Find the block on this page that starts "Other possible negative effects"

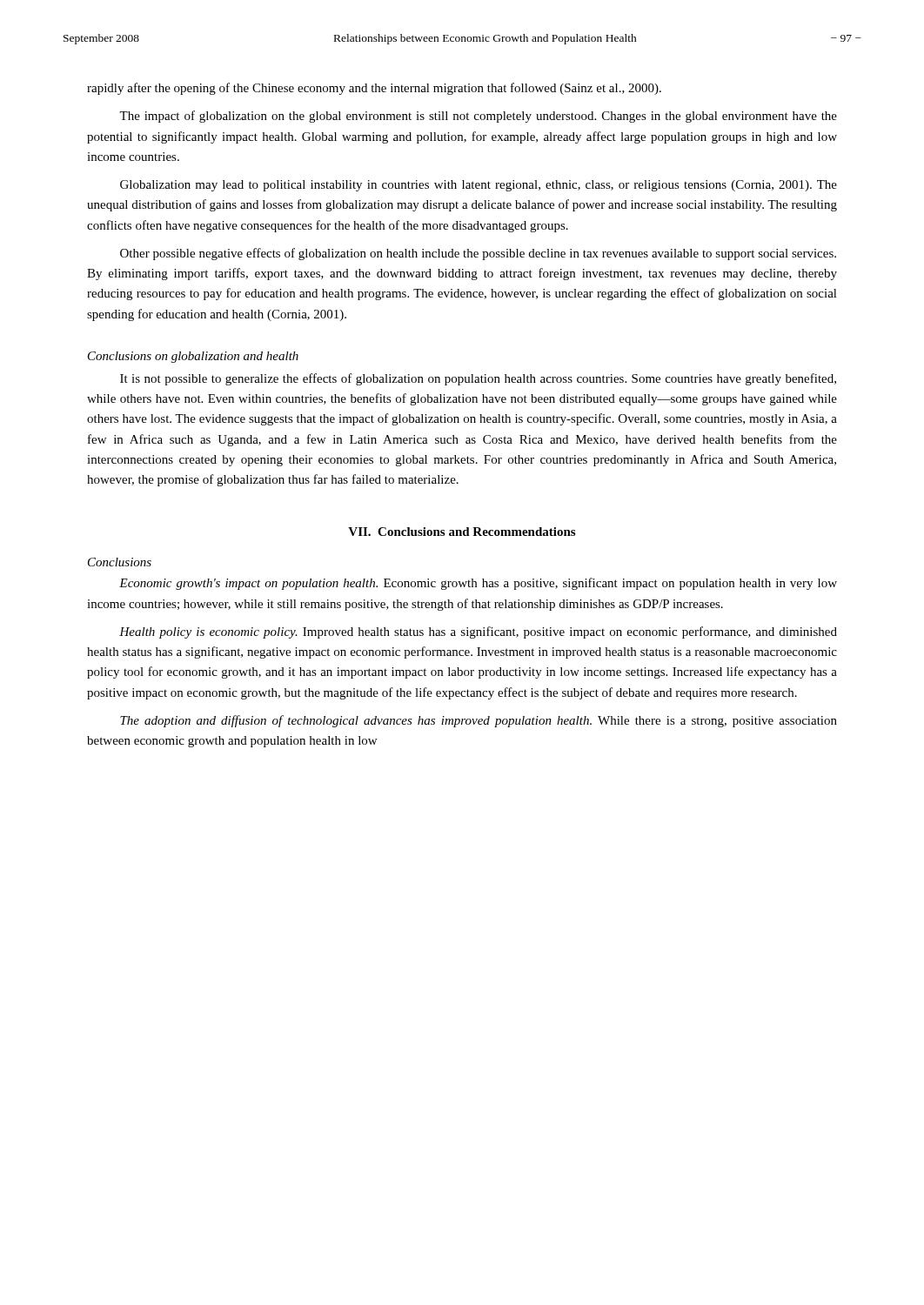click(462, 284)
